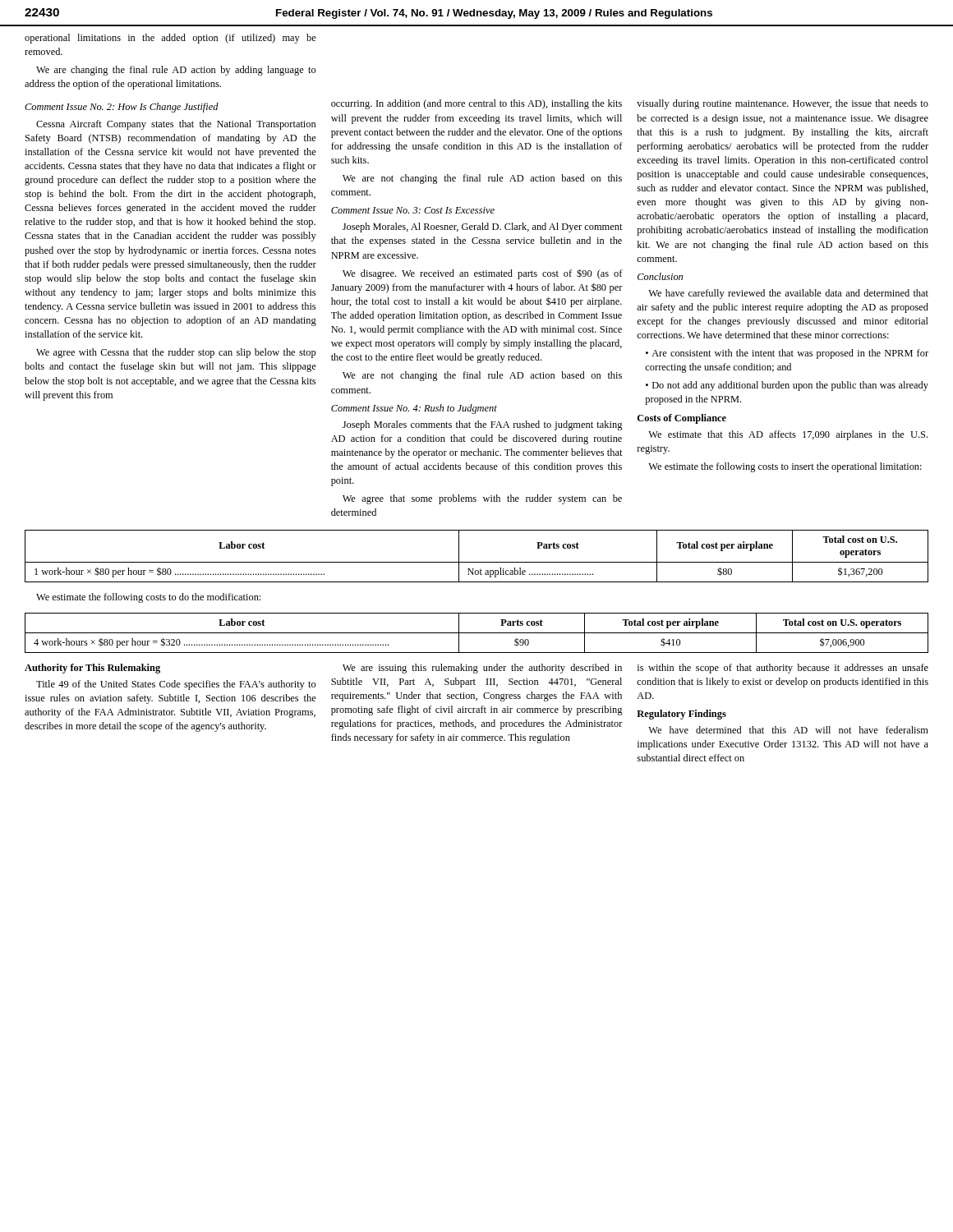Where does it say "Regulatory Findings"?
Viewport: 953px width, 1232px height.
682,714
